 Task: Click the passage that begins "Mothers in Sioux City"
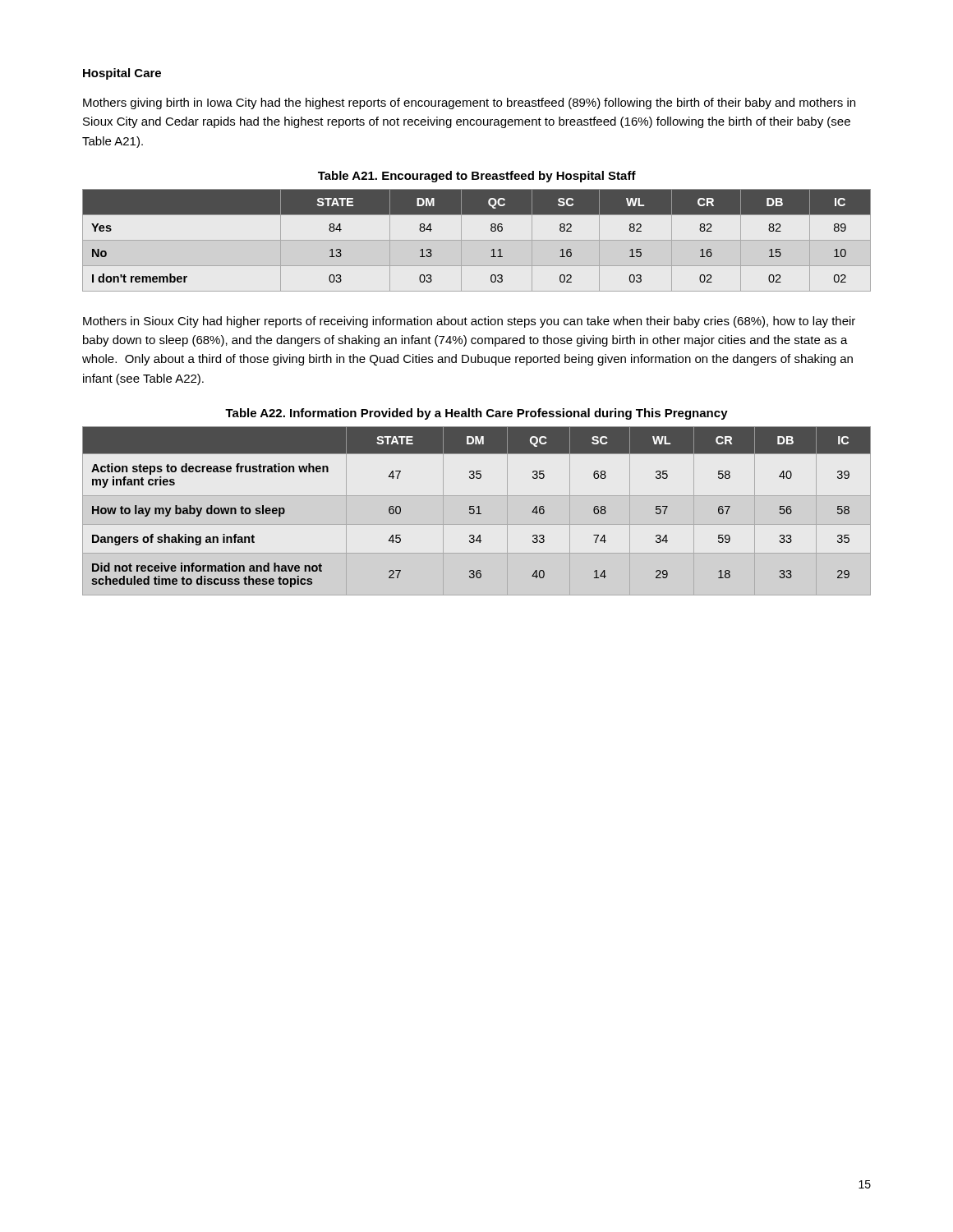(x=469, y=349)
